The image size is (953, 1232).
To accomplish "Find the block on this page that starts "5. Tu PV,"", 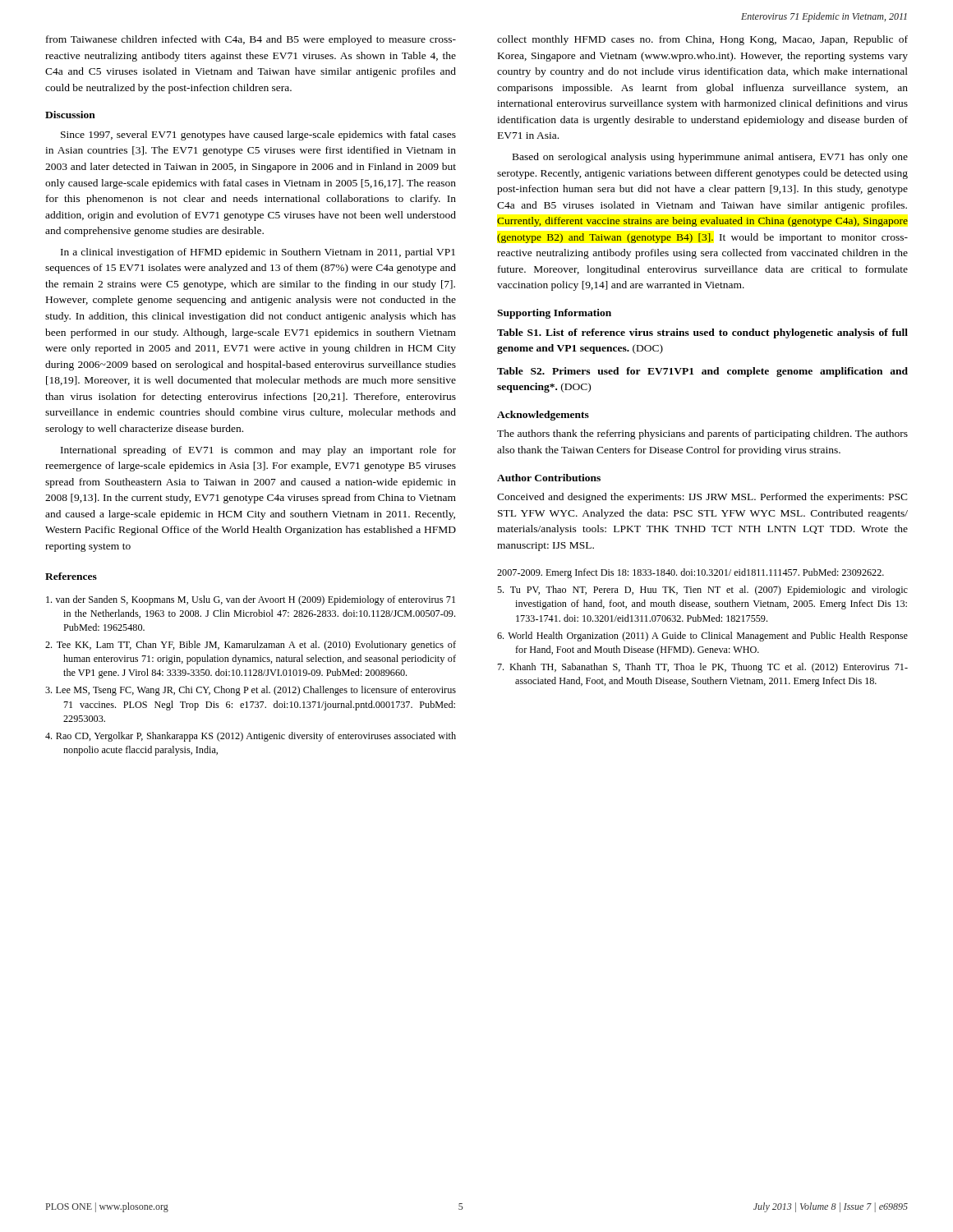I will point(702,604).
